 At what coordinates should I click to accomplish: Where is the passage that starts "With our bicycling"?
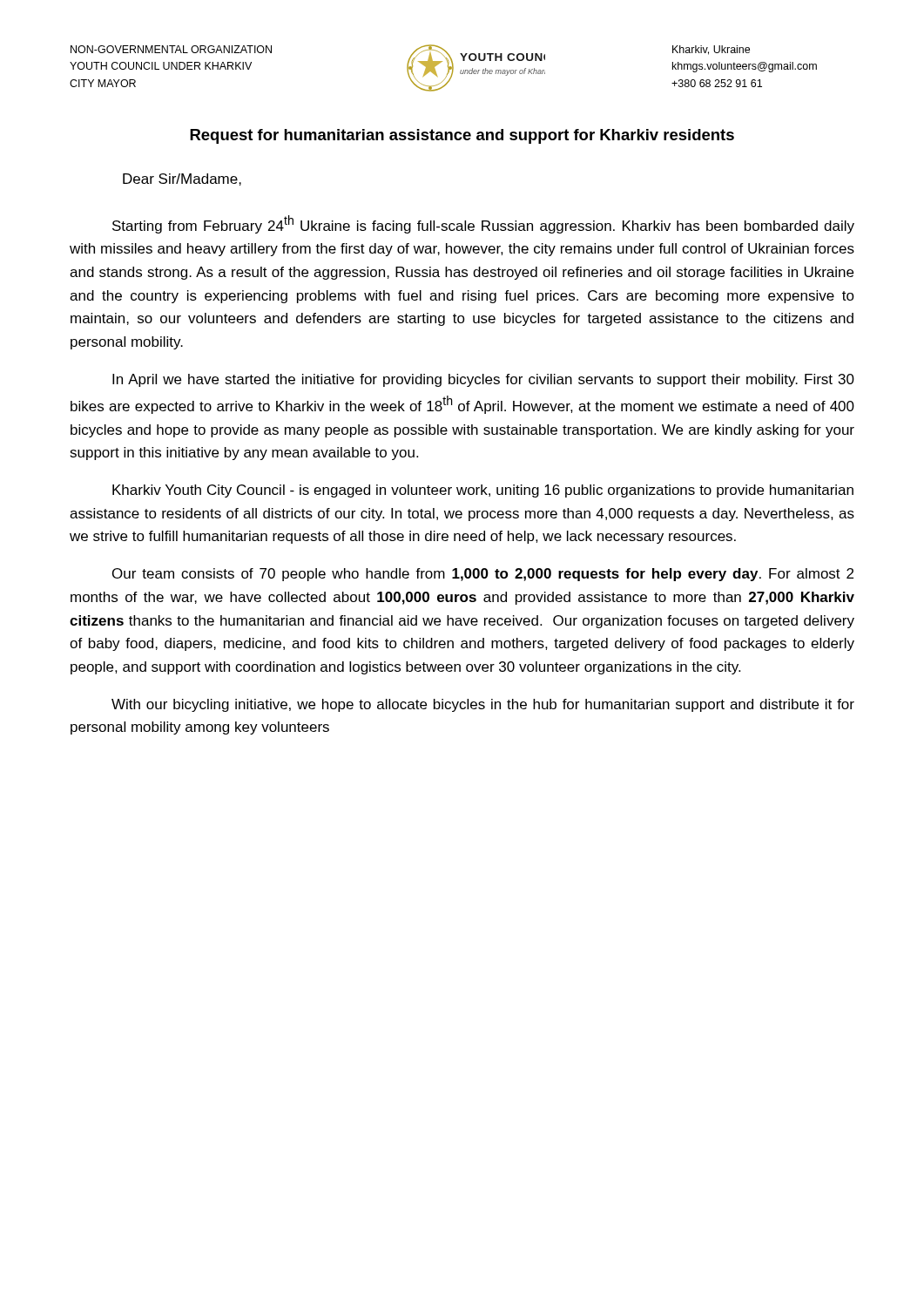coord(462,716)
